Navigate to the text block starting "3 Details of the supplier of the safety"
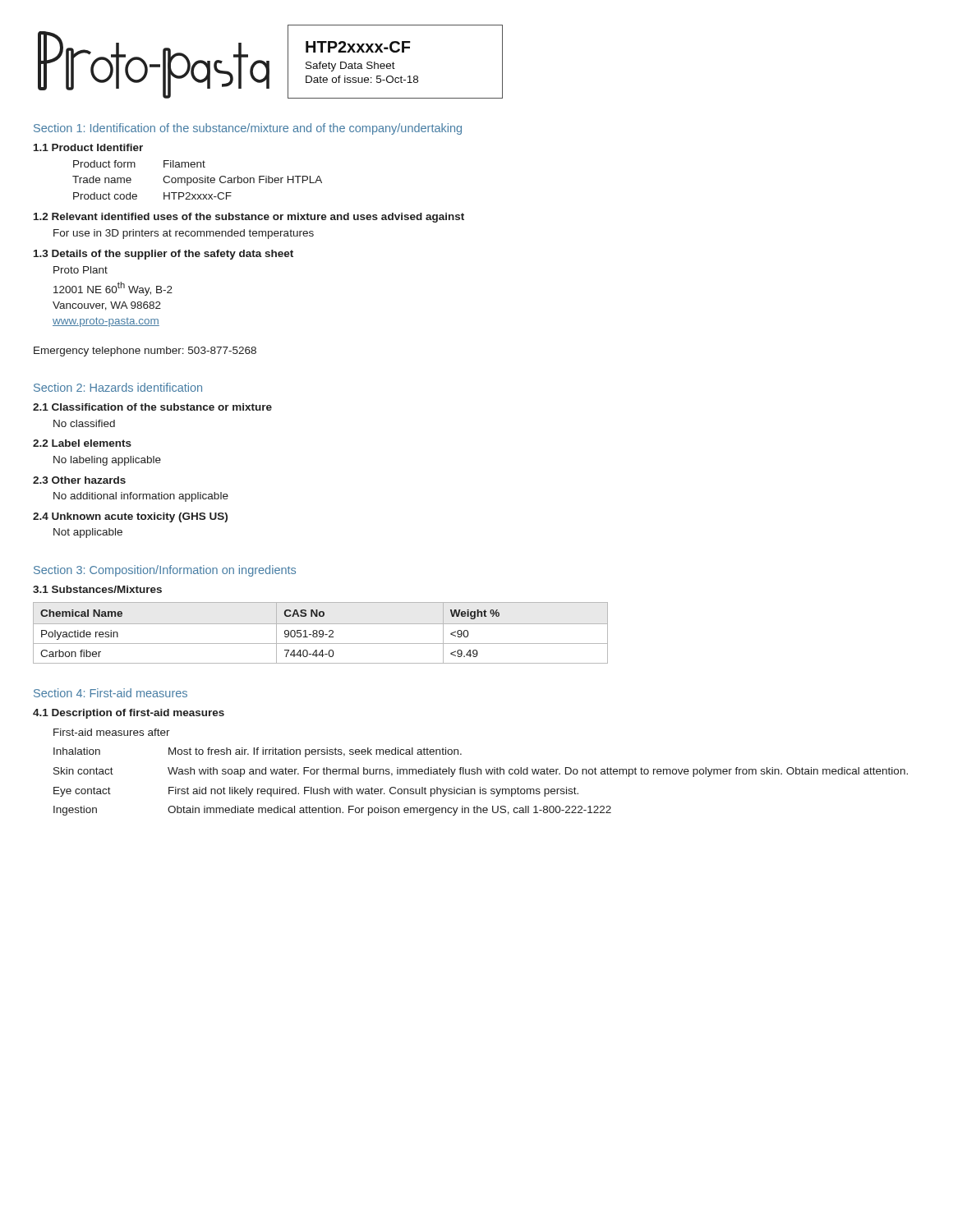The width and height of the screenshot is (953, 1232). point(163,288)
